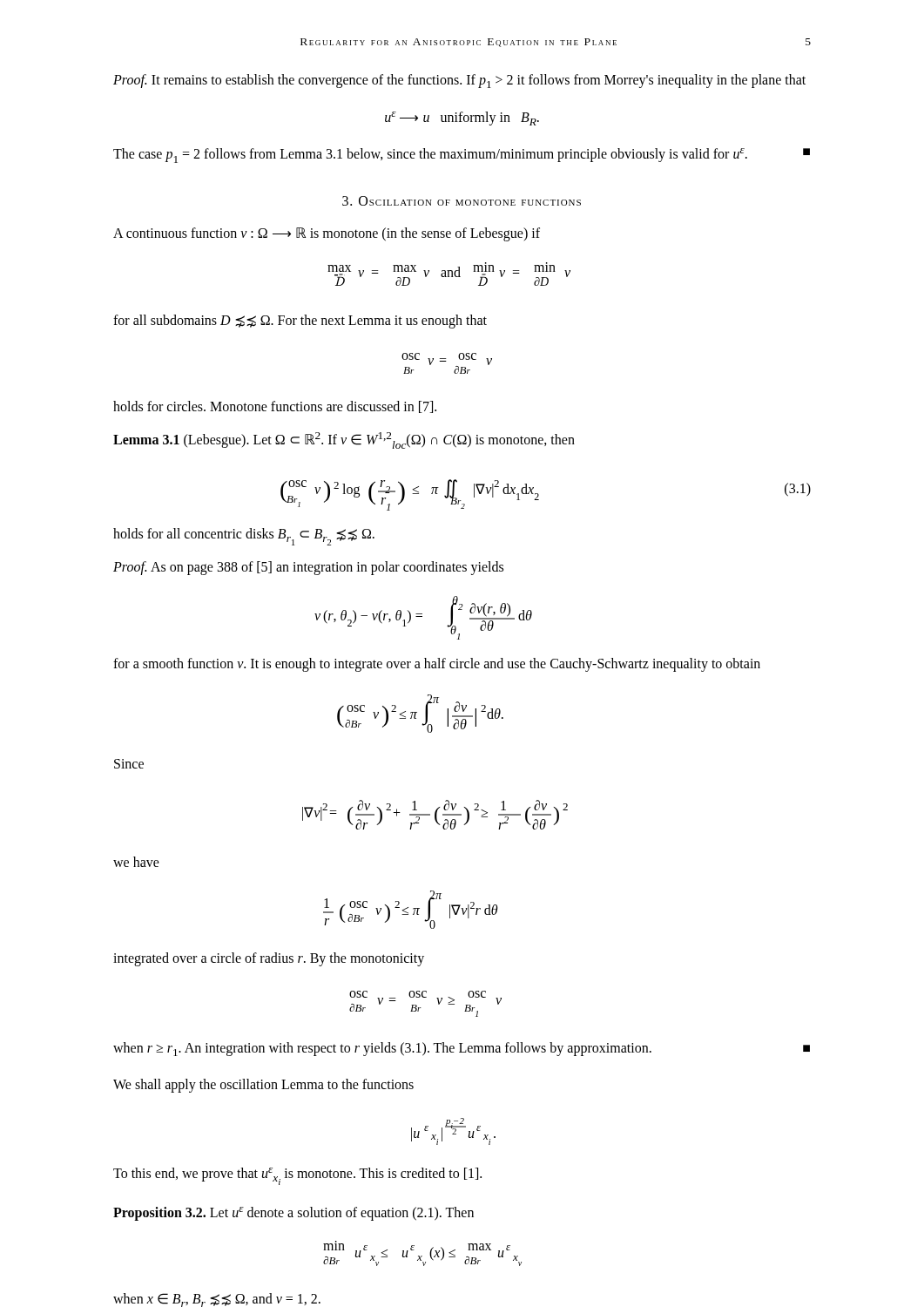Find the block starting "for all subdomains D ⋨⋨ Ω. For"
Image resolution: width=924 pixels, height=1307 pixels.
tap(300, 321)
